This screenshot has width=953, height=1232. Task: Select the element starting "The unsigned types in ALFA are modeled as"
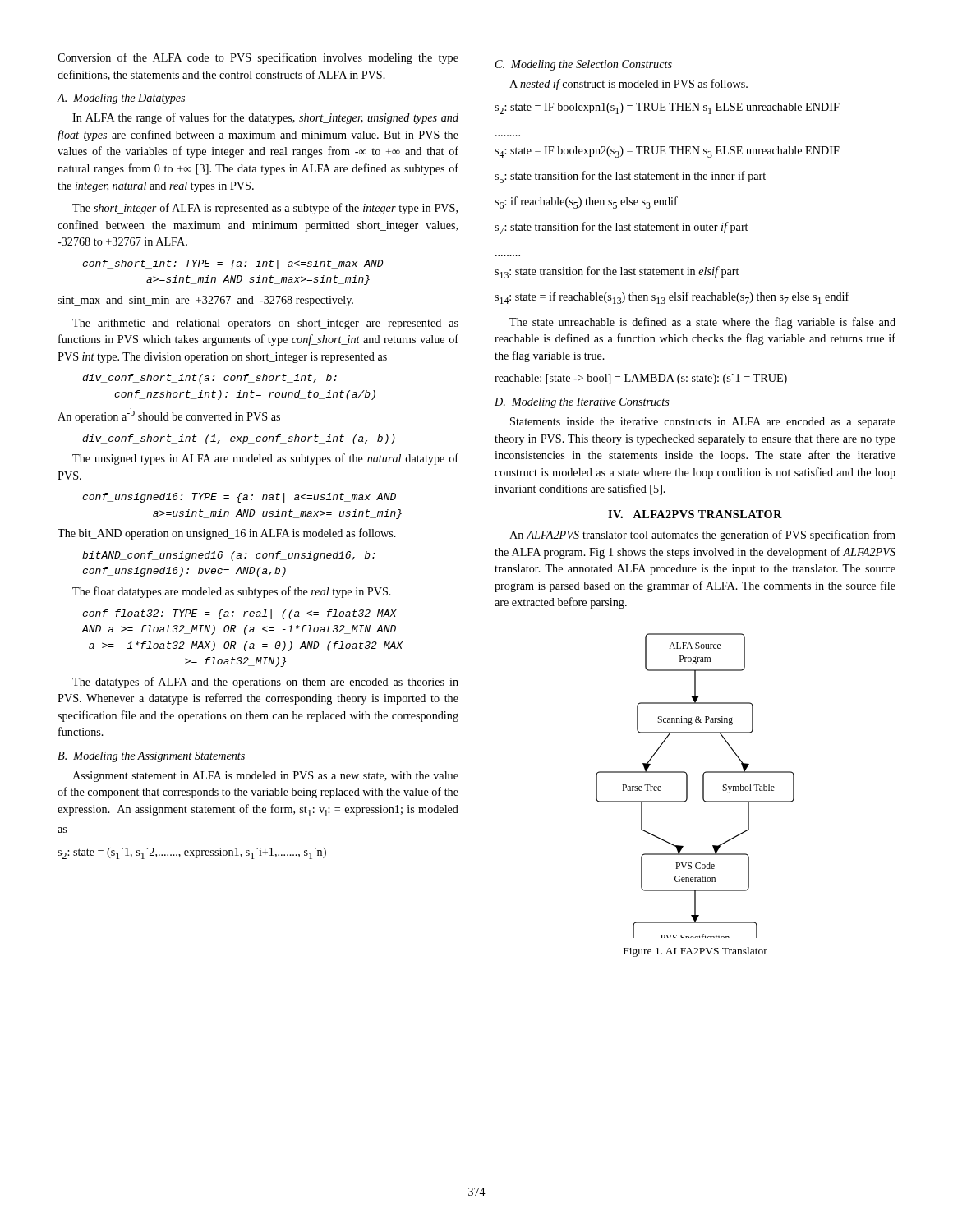coord(258,496)
